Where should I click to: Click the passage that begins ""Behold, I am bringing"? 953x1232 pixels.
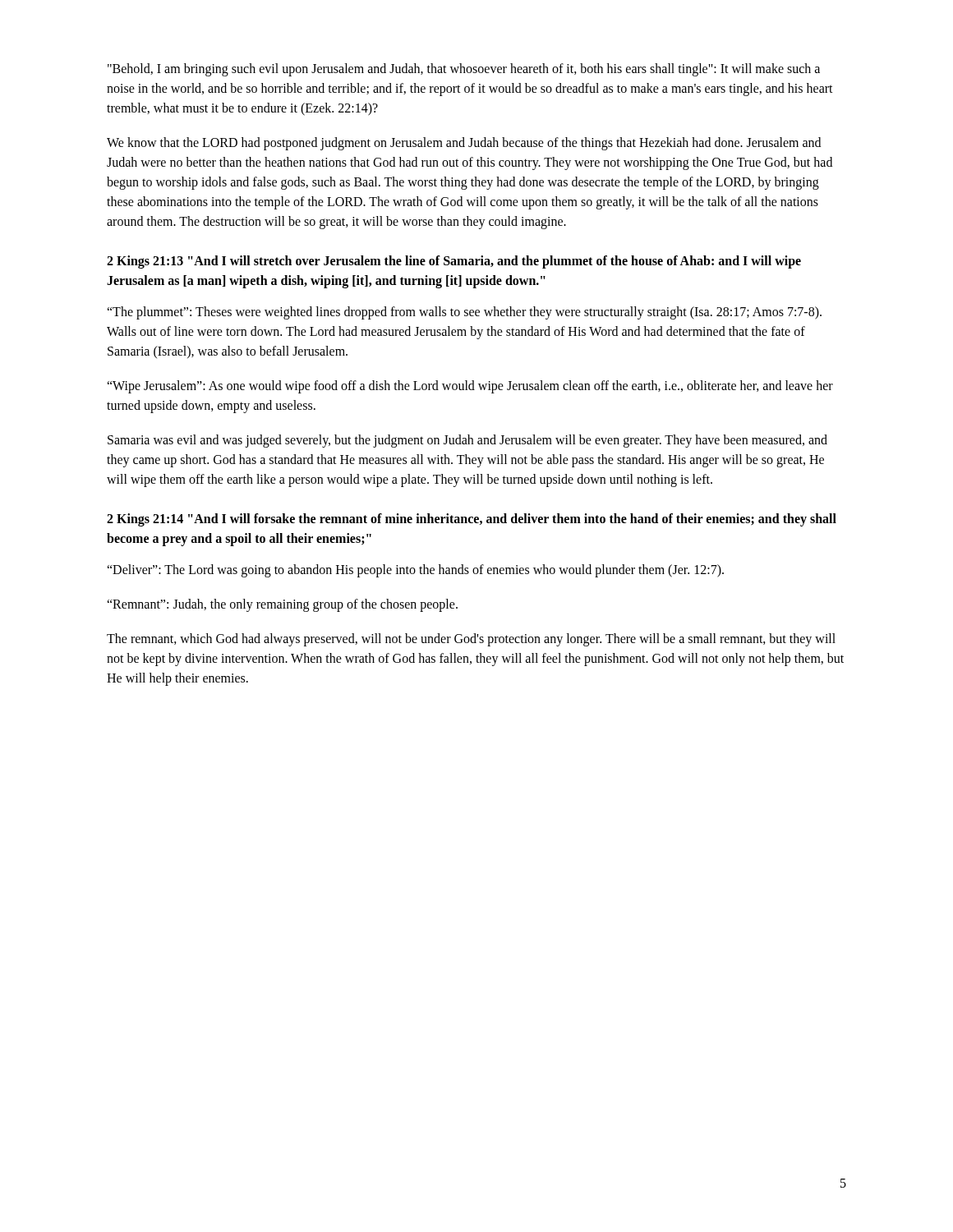(x=470, y=88)
